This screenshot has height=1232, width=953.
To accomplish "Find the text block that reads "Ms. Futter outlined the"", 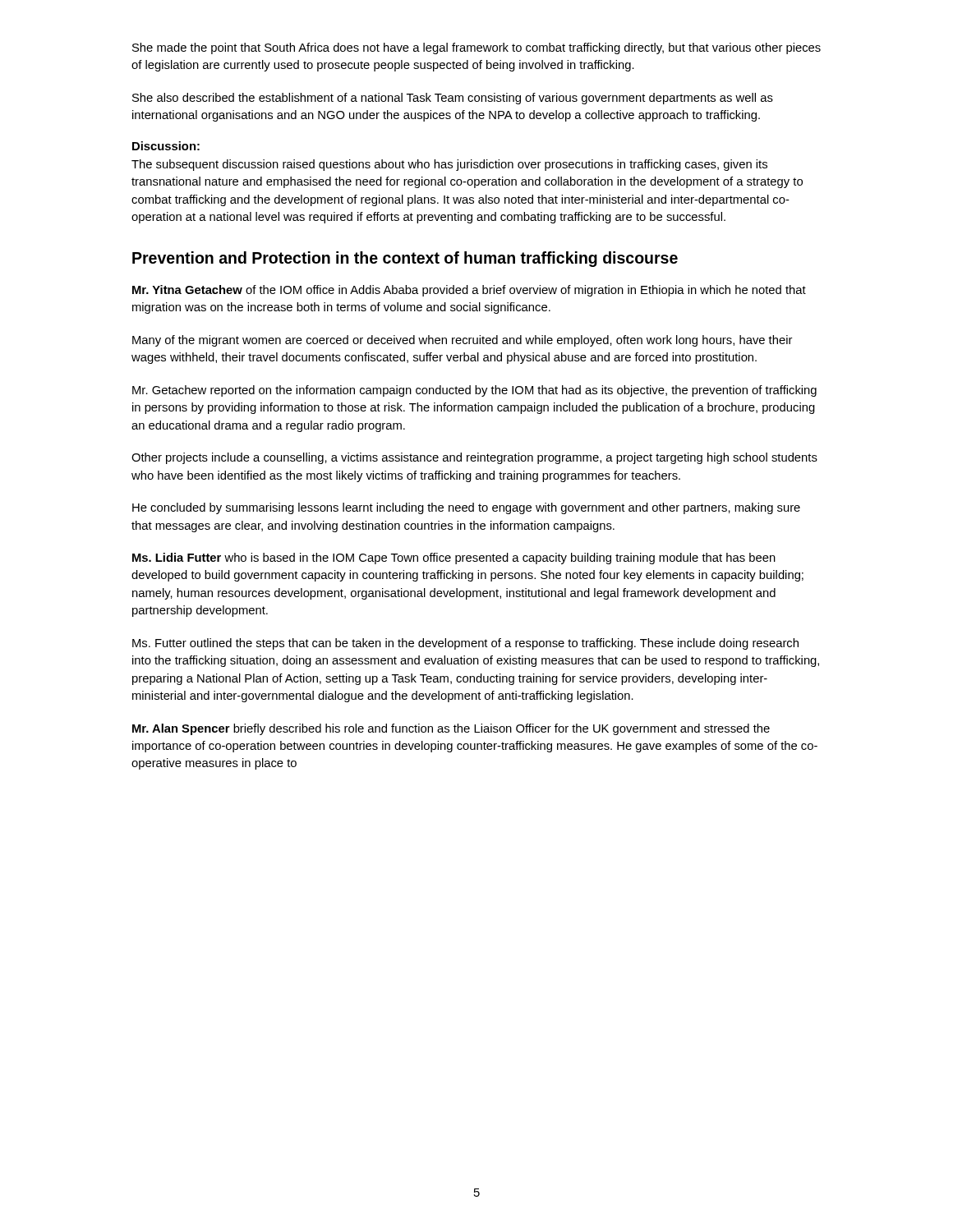I will pos(476,669).
